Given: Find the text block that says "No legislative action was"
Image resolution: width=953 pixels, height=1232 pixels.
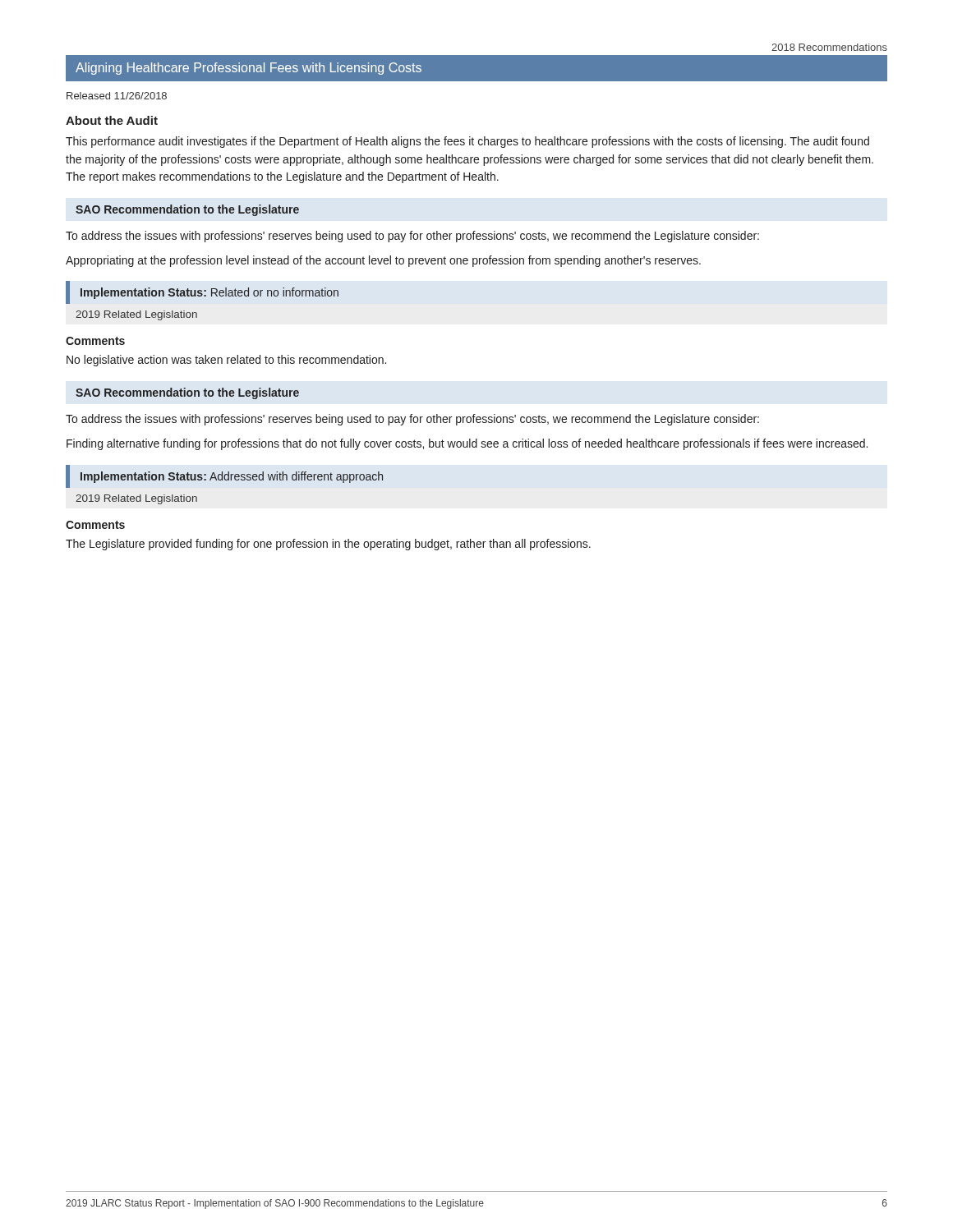Looking at the screenshot, I should 227,360.
